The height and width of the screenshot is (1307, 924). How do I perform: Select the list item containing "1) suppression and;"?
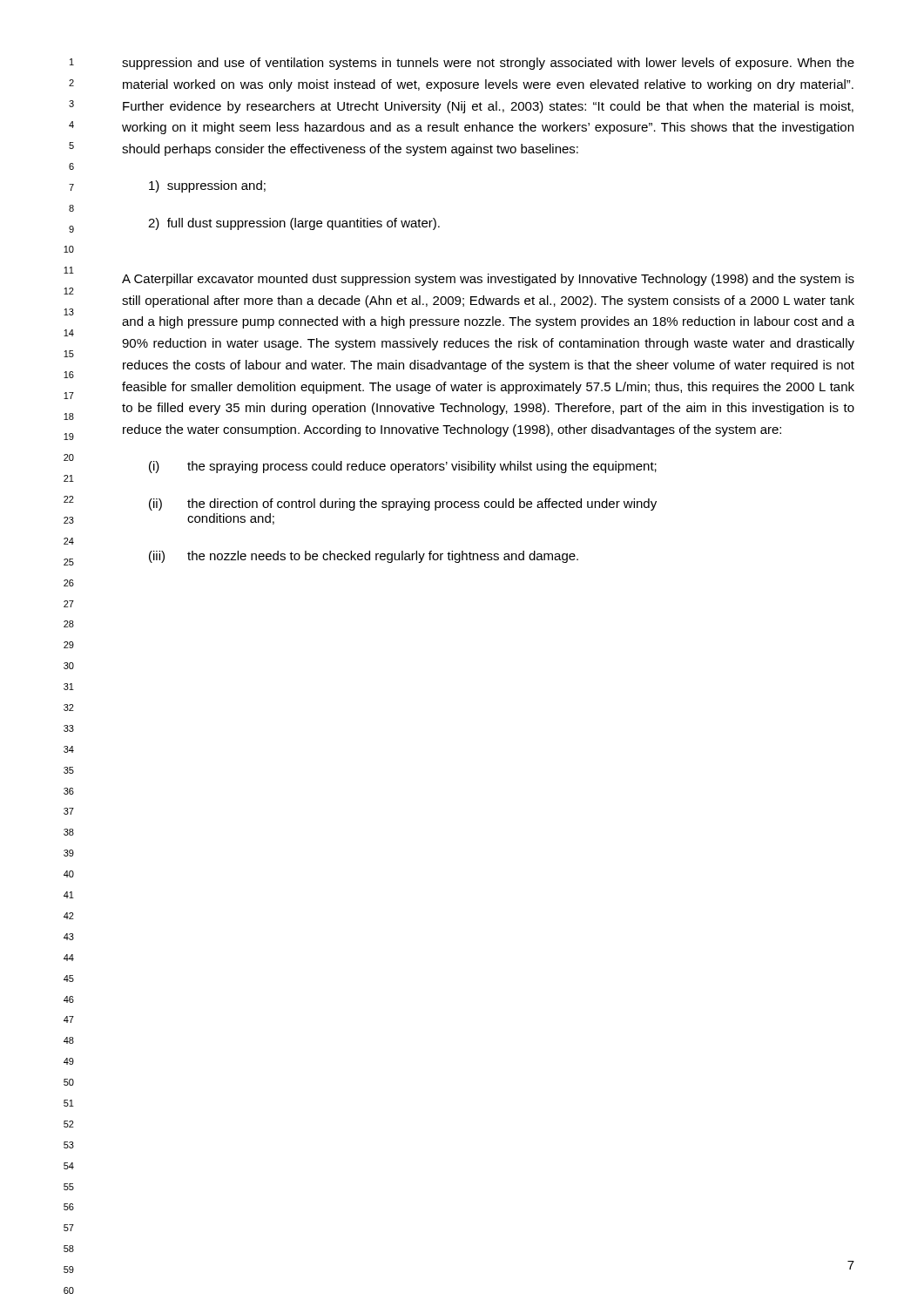click(x=207, y=185)
